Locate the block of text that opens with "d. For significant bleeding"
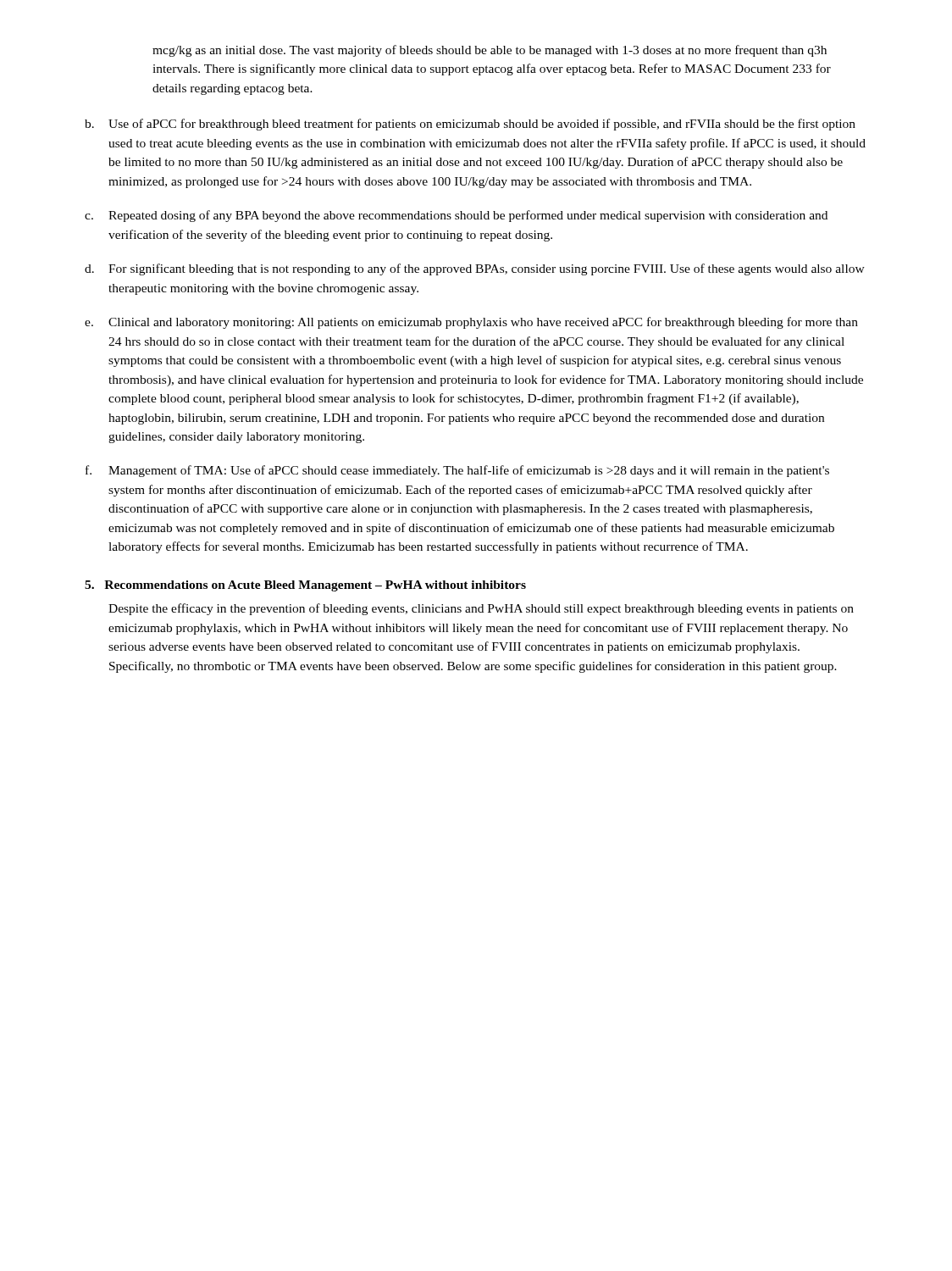 (x=476, y=278)
